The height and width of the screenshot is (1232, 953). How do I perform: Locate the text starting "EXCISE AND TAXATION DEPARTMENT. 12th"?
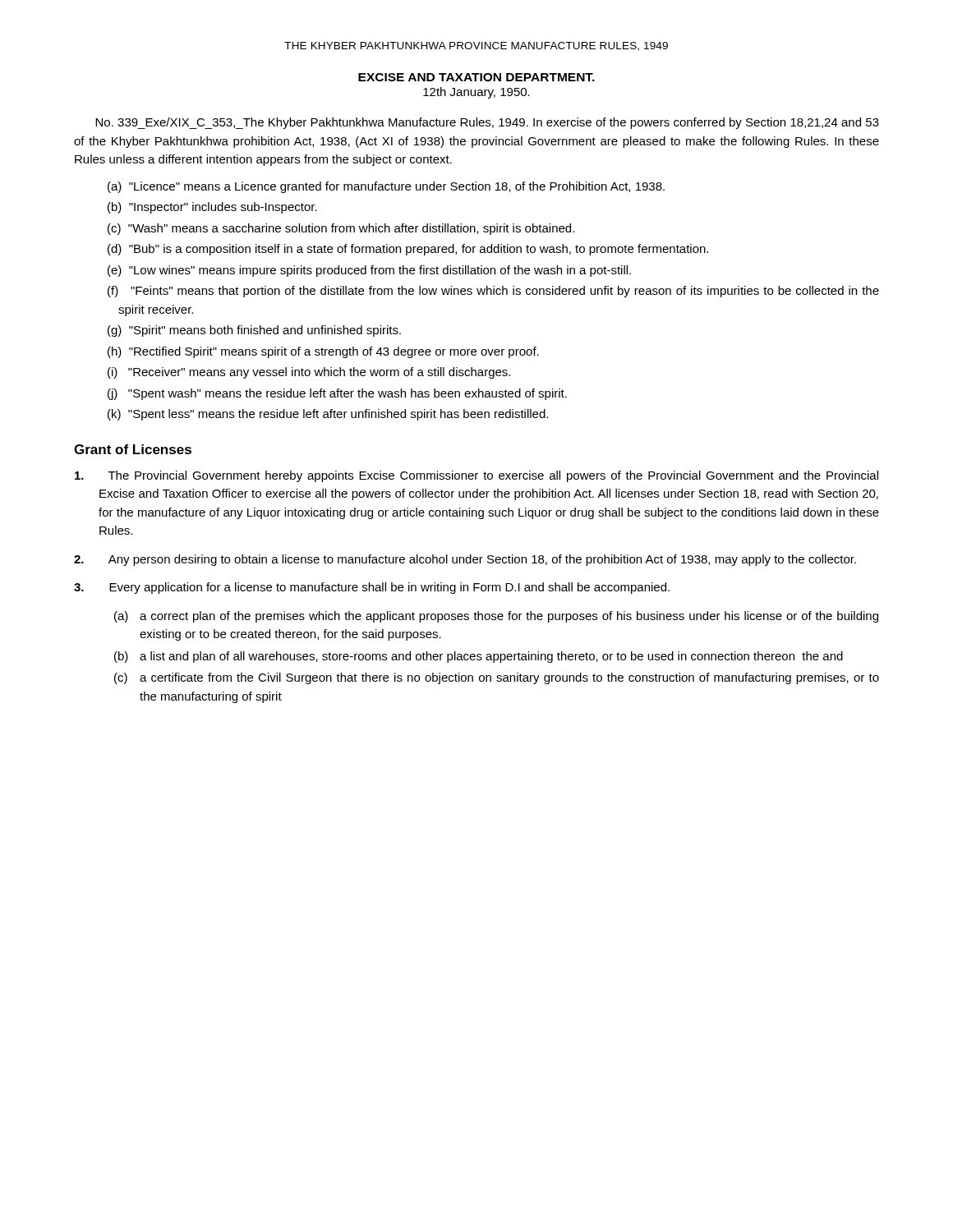pos(476,84)
